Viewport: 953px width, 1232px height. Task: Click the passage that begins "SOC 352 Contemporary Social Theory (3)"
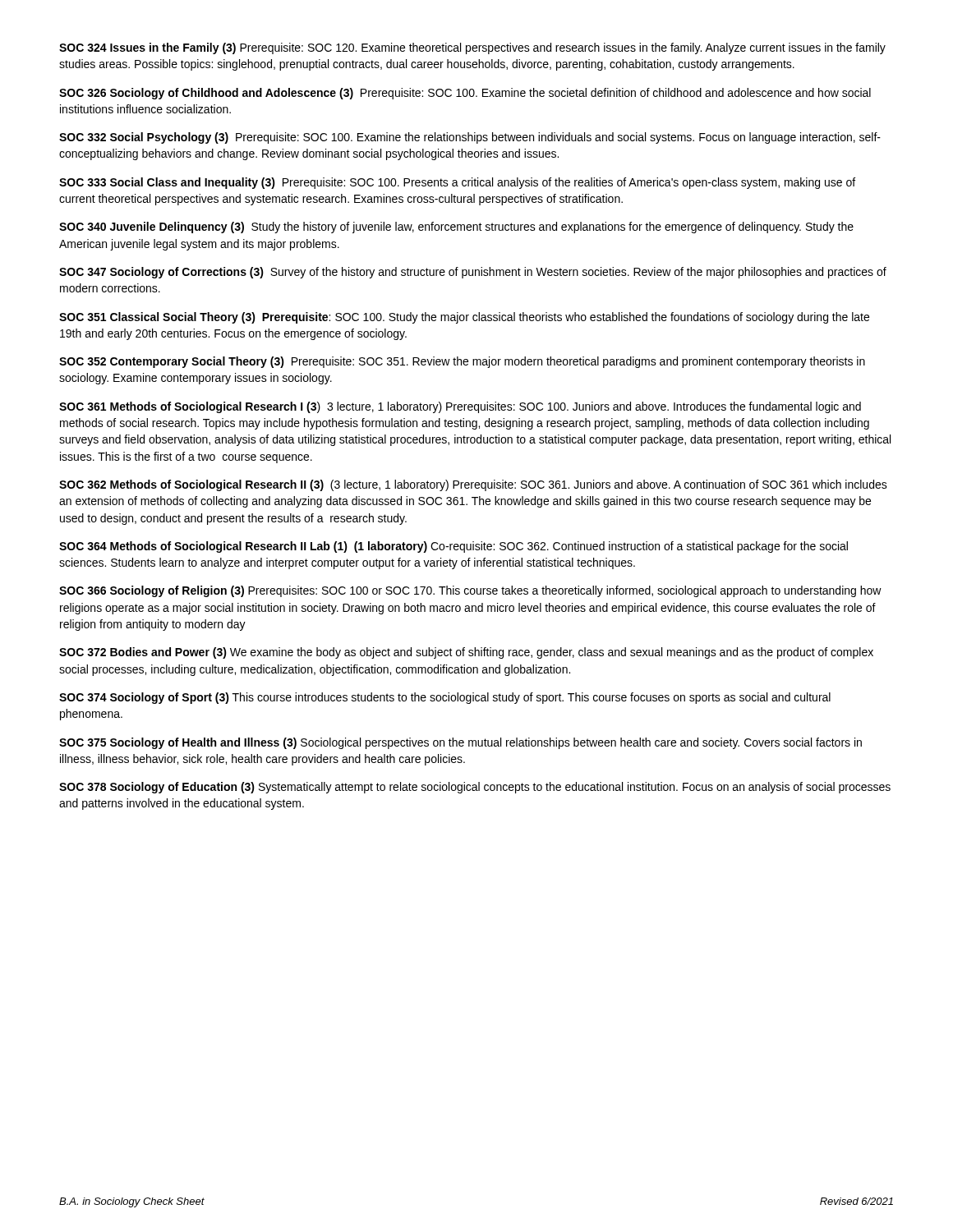[x=462, y=370]
